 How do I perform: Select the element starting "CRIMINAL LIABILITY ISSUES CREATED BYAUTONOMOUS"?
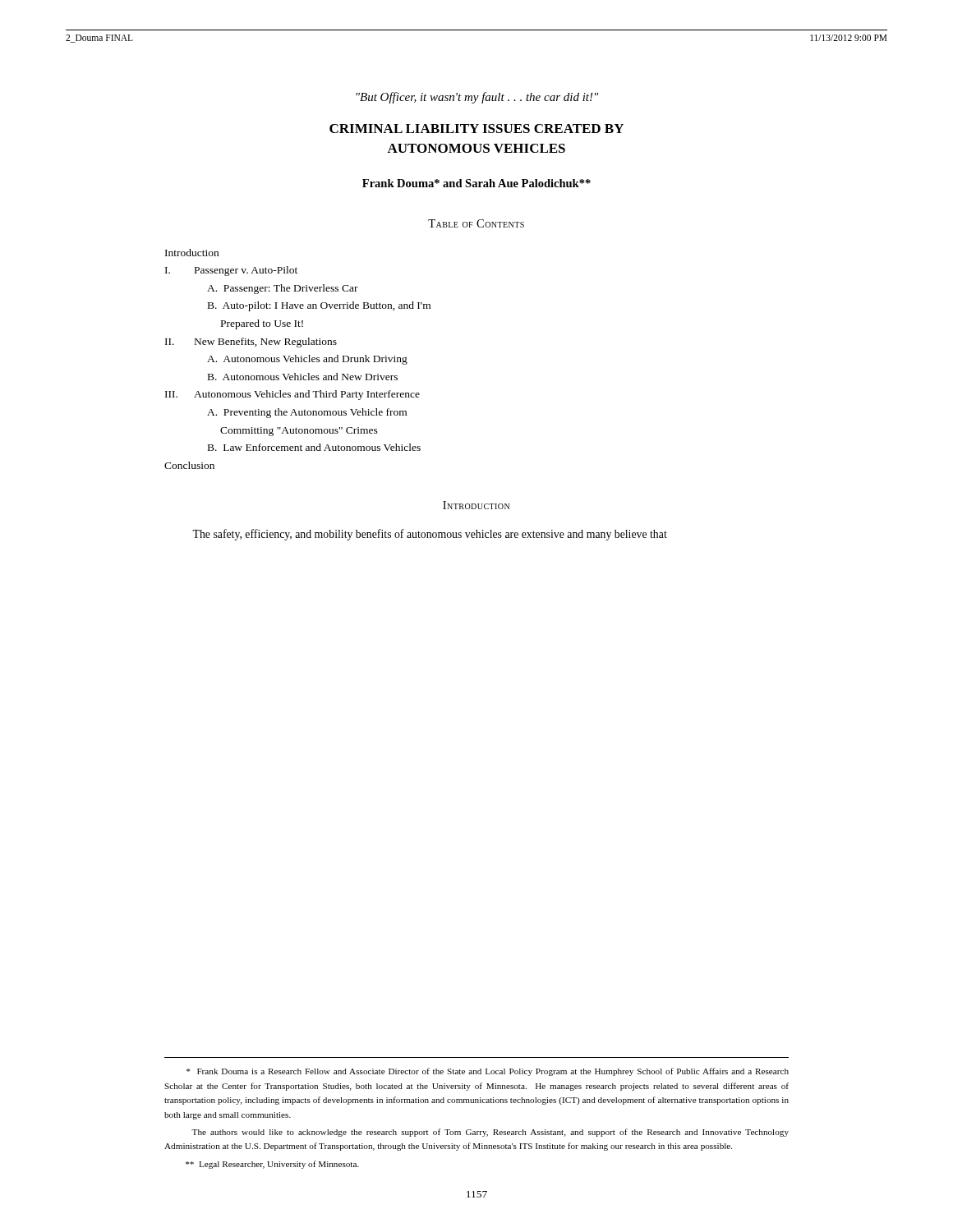click(x=476, y=138)
